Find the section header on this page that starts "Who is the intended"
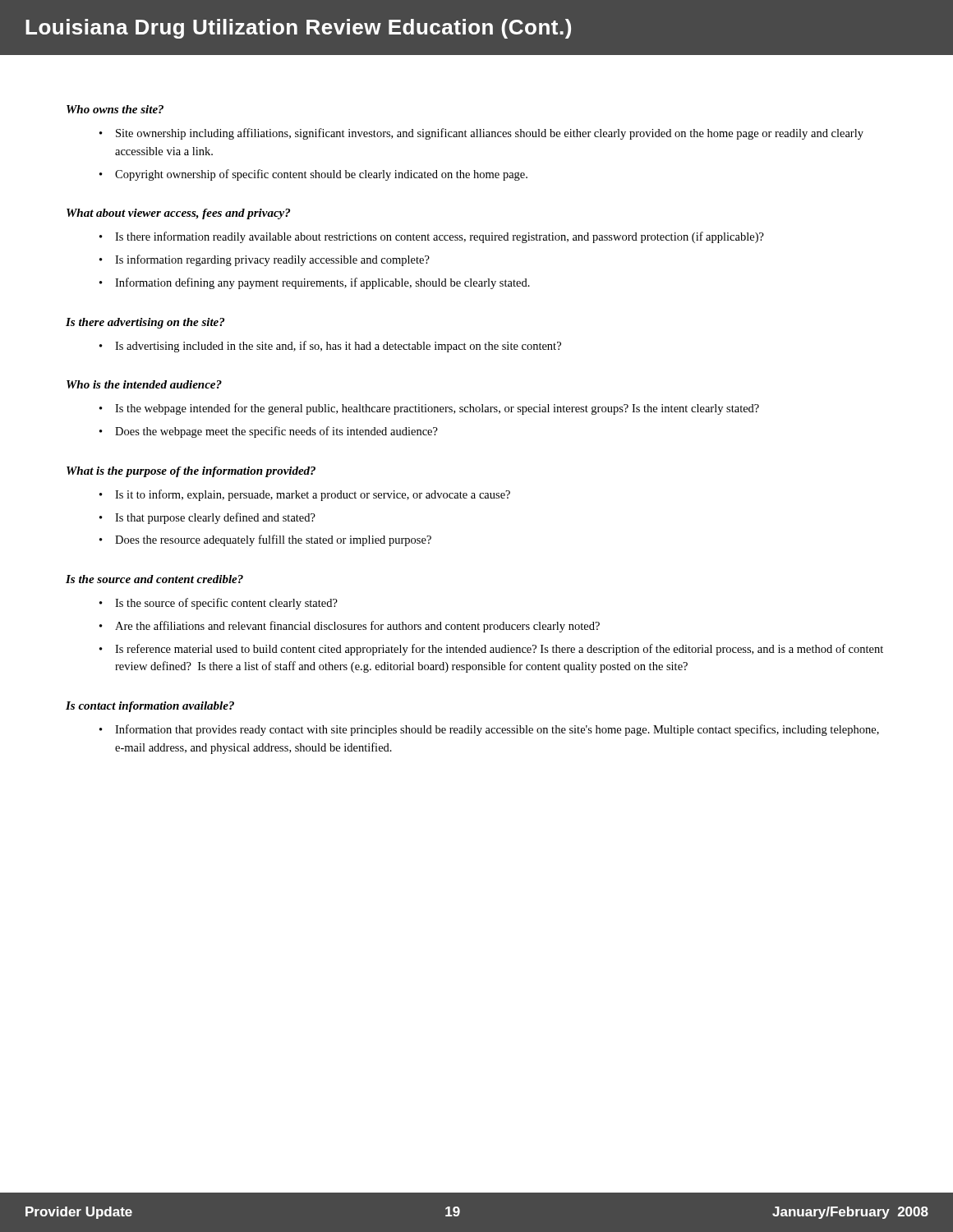The height and width of the screenshot is (1232, 953). click(x=144, y=385)
